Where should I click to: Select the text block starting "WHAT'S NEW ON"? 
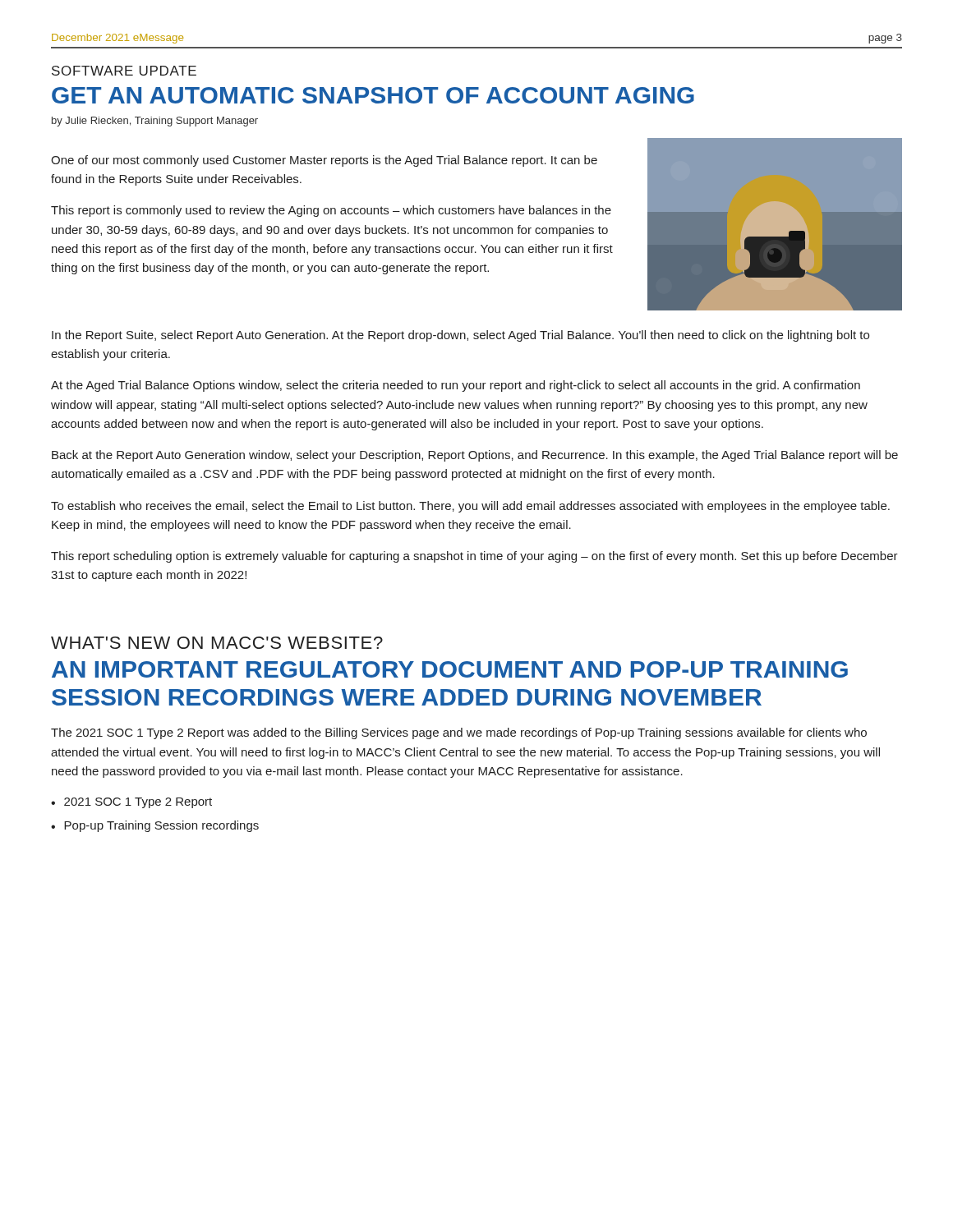pos(217,643)
